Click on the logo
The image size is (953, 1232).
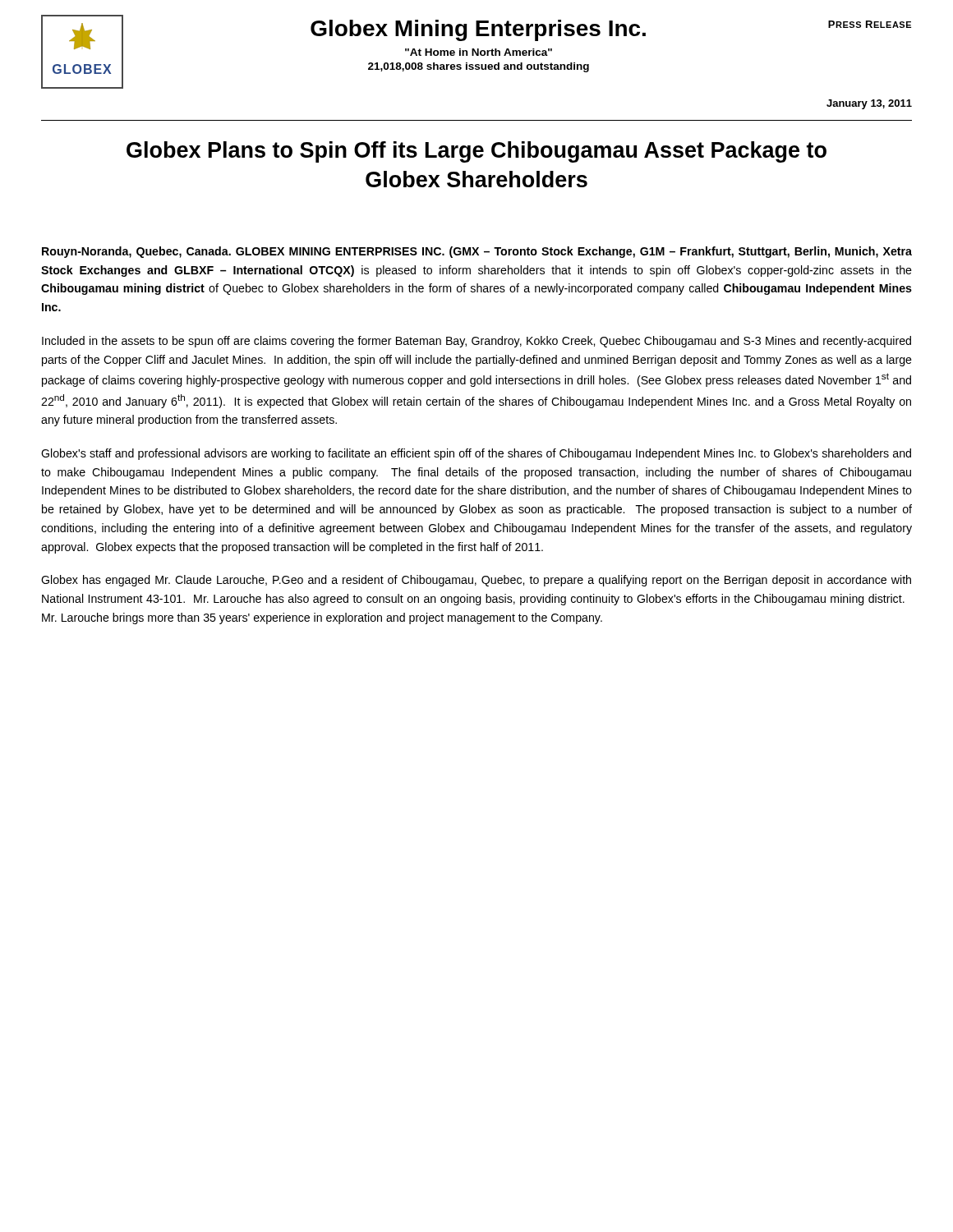click(82, 52)
